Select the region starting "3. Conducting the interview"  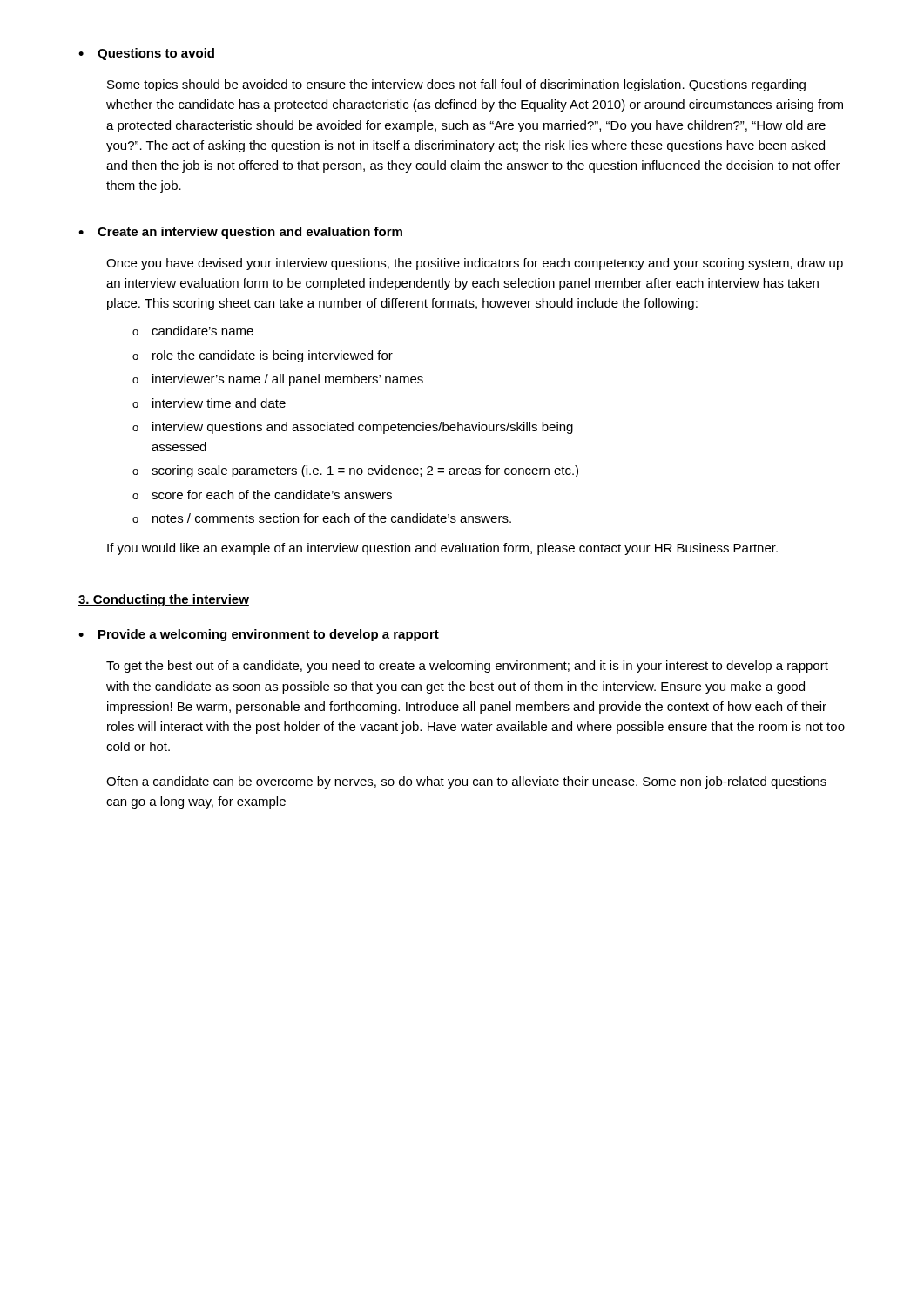click(x=164, y=600)
